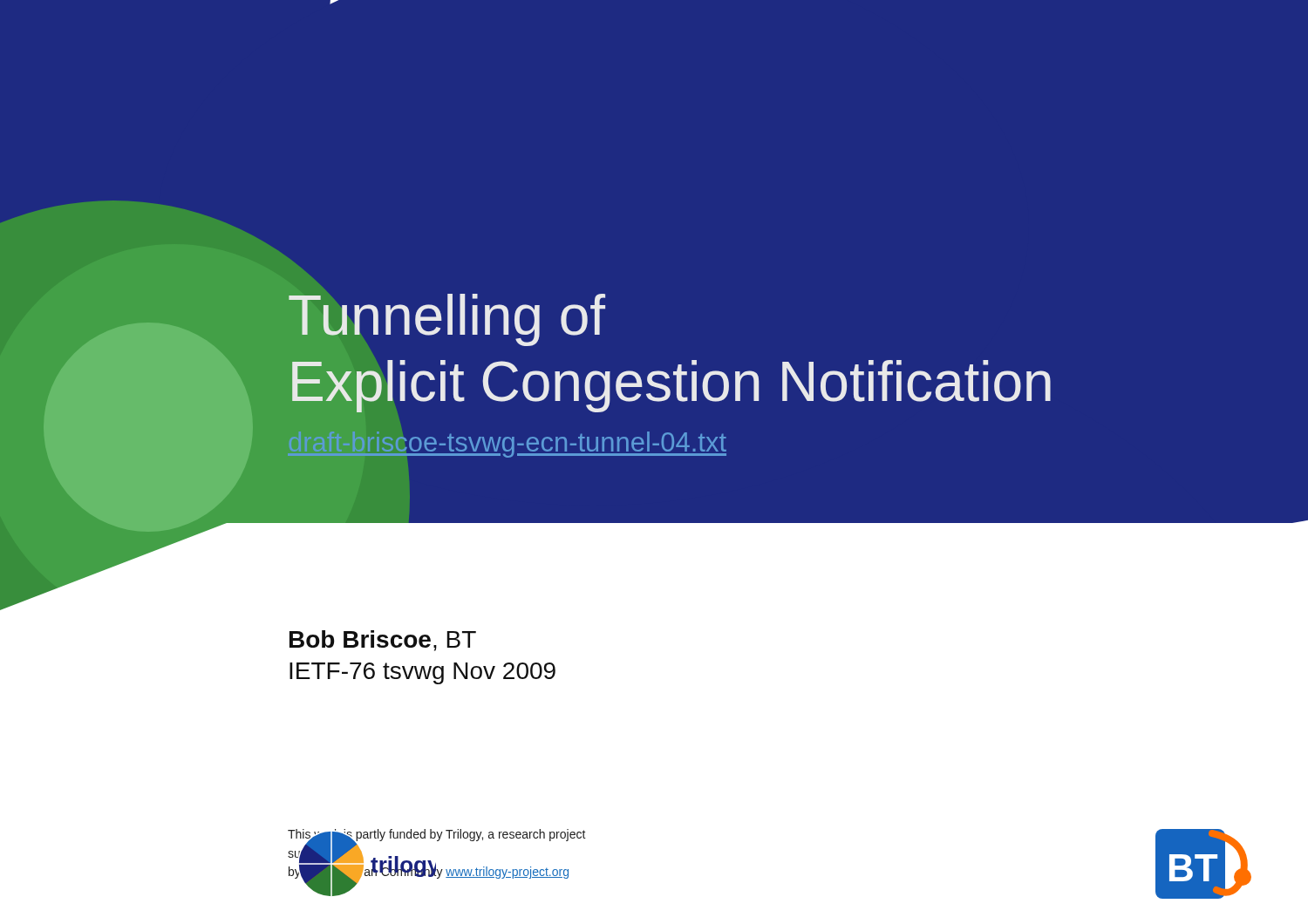Find the block on this page that starts "Bob Briscoe, BT IETF-76 tsvwg Nov"
Screen dimensions: 924x1308
pos(422,656)
